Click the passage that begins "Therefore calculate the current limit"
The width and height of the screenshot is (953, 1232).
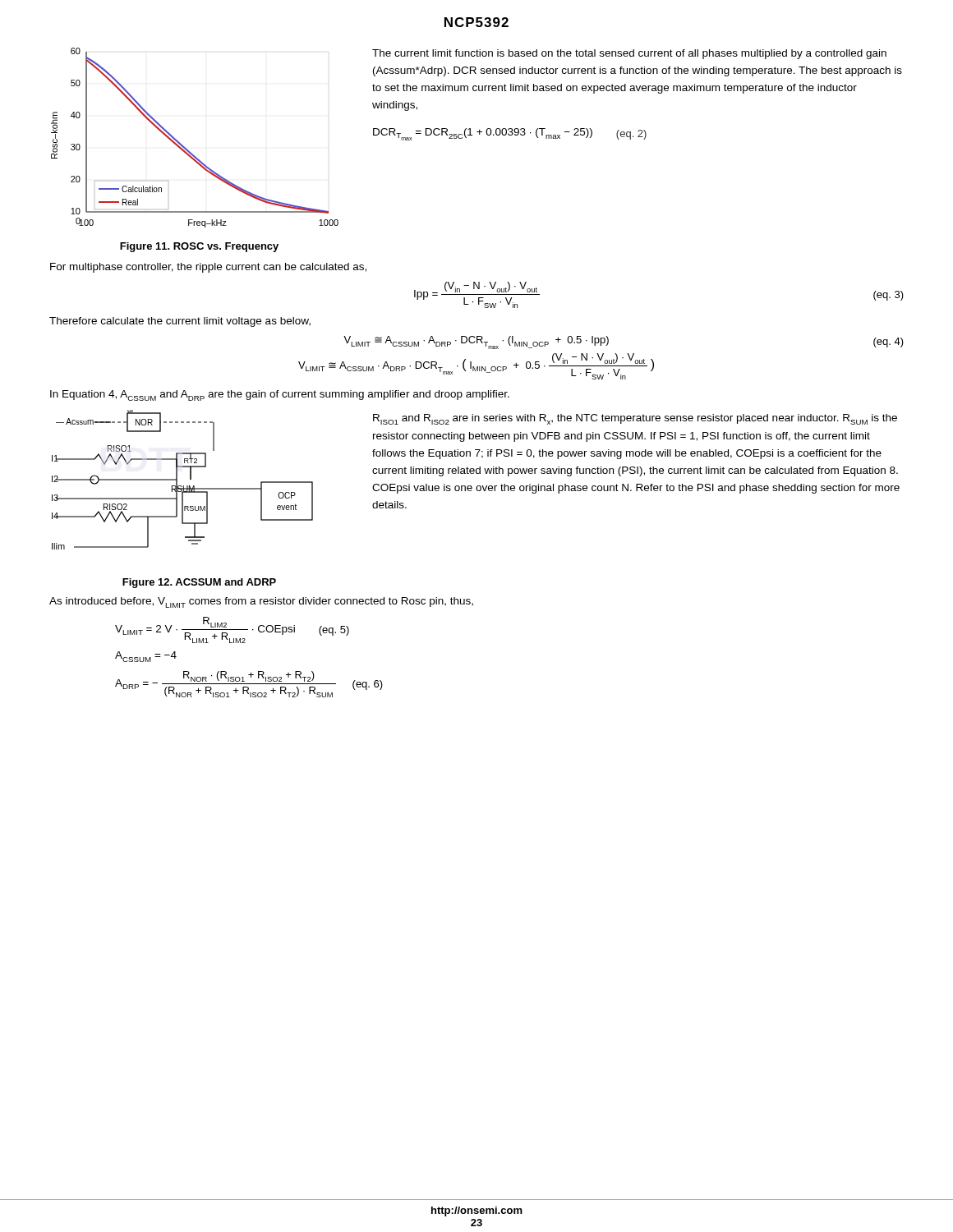pyautogui.click(x=180, y=321)
